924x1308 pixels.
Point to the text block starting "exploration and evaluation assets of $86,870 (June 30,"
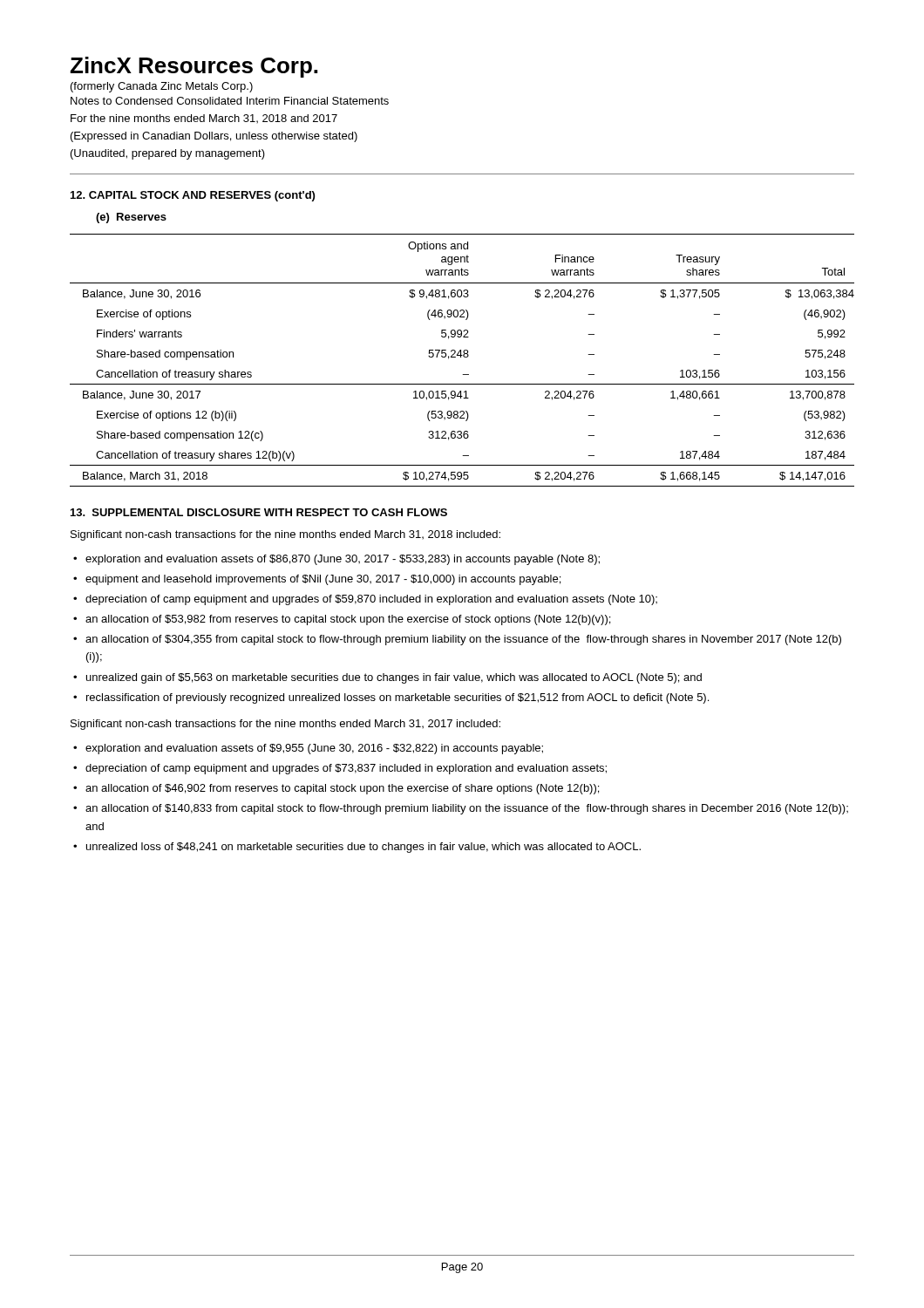[x=343, y=558]
